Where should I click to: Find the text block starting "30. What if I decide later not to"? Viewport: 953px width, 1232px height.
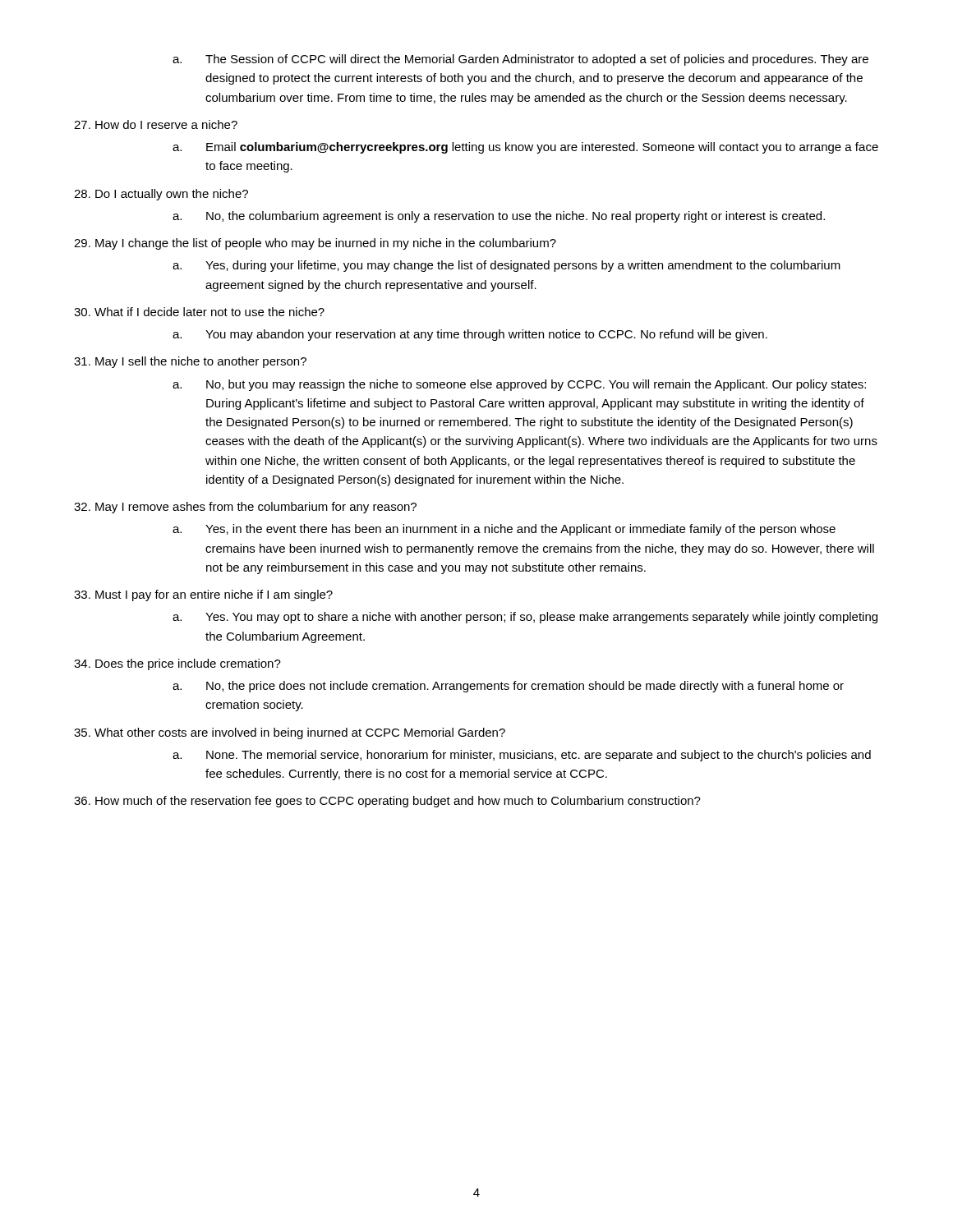[x=199, y=312]
